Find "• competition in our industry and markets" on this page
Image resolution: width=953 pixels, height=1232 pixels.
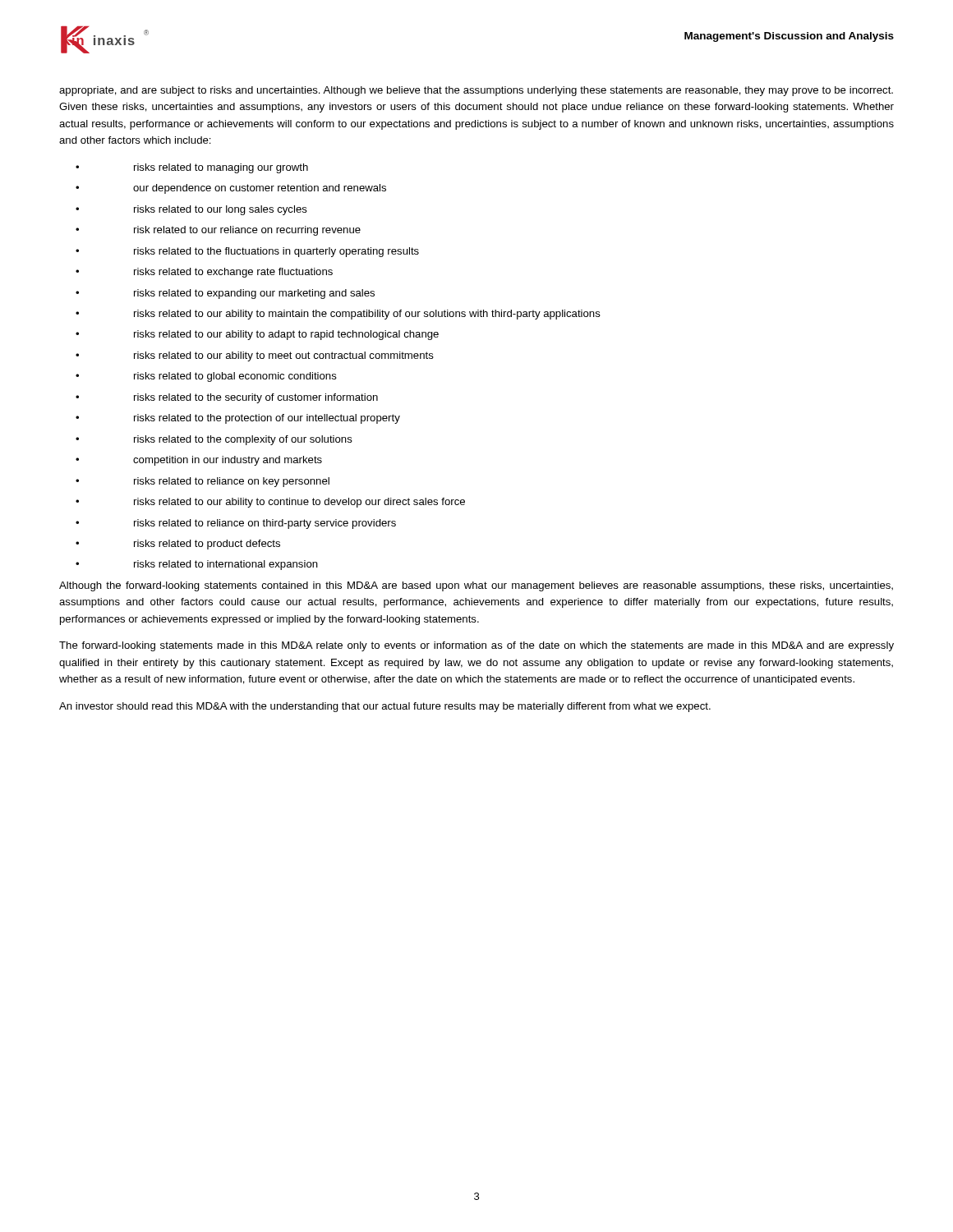point(199,461)
